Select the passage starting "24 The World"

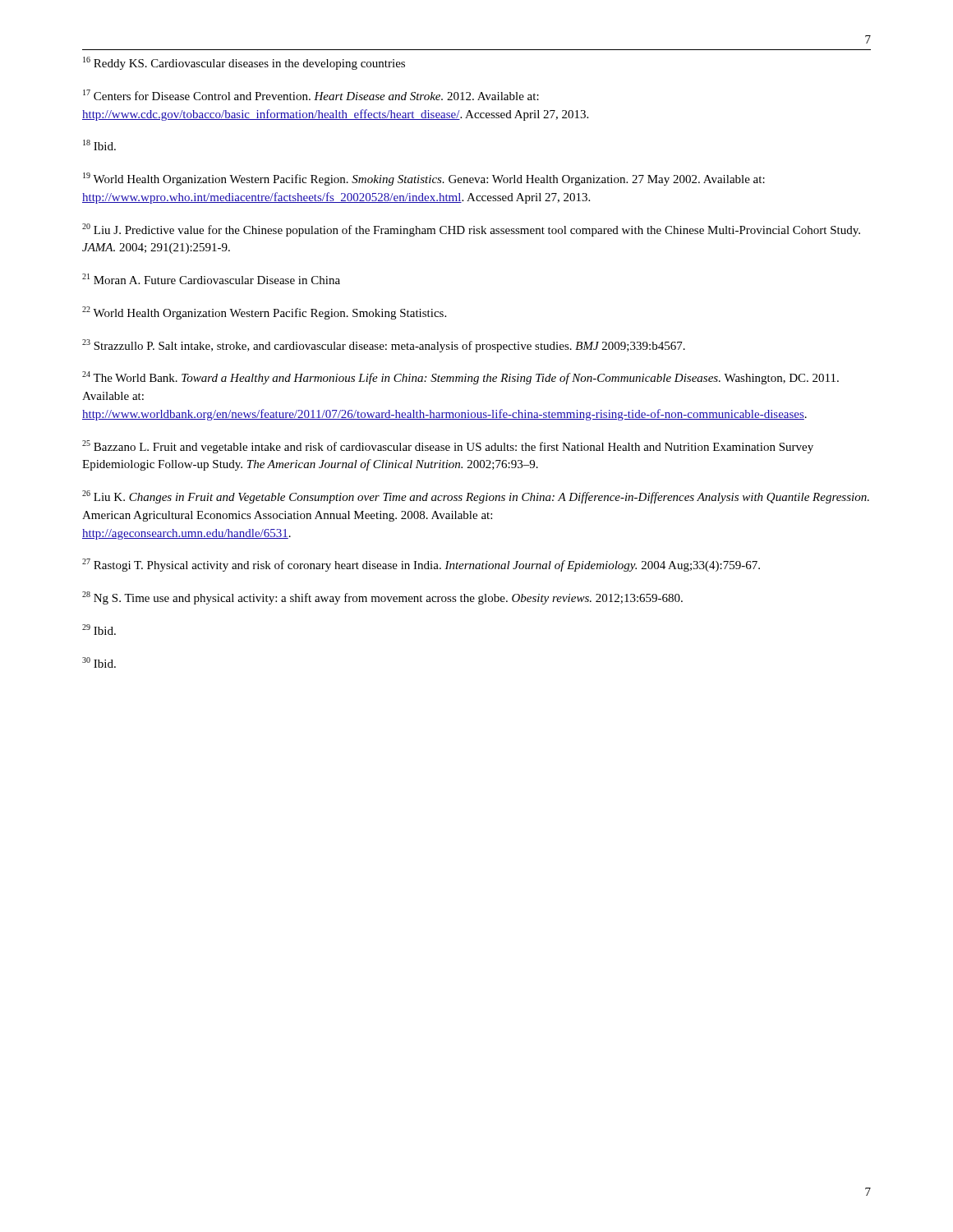(460, 378)
